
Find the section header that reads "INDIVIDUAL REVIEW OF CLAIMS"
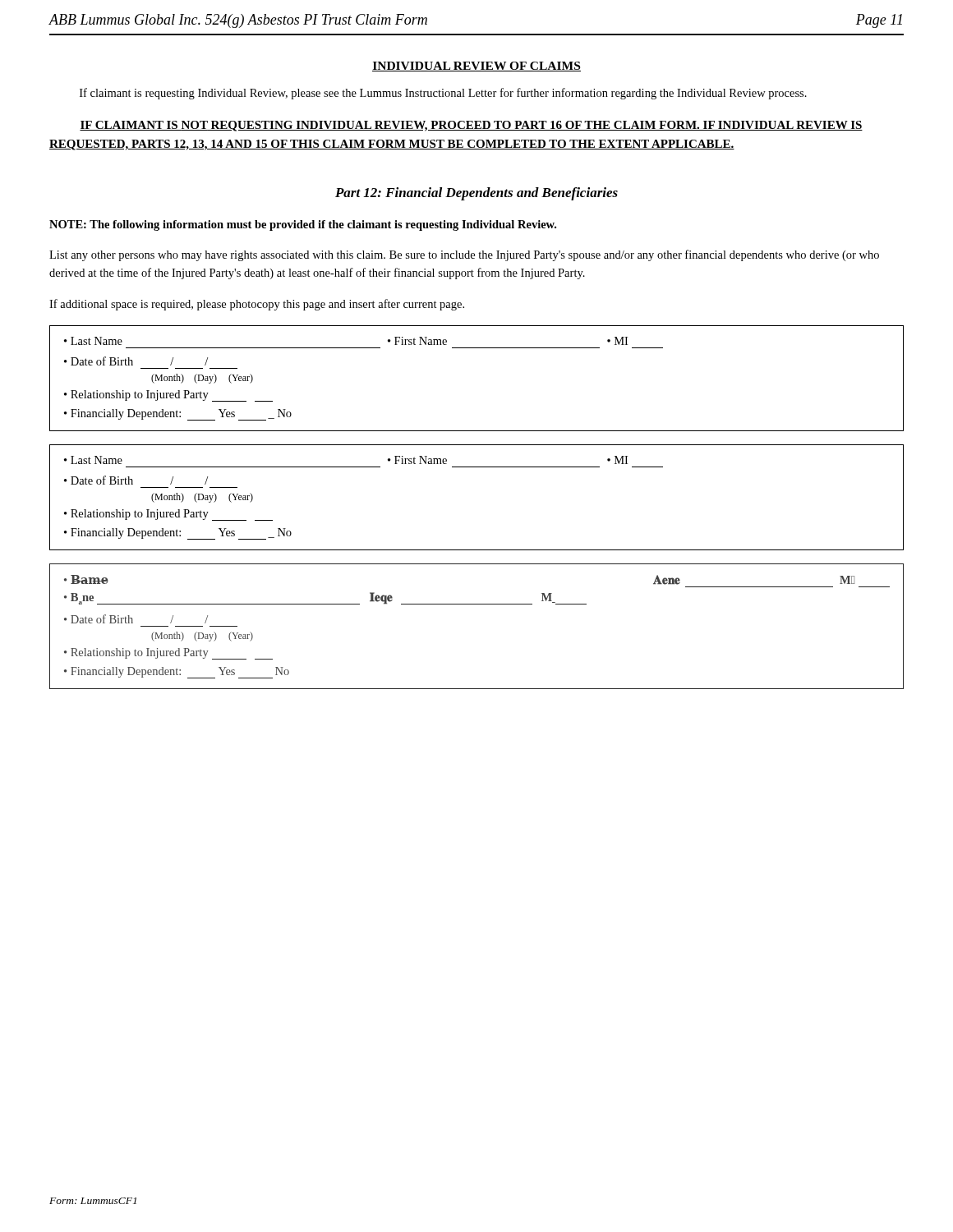(x=476, y=65)
